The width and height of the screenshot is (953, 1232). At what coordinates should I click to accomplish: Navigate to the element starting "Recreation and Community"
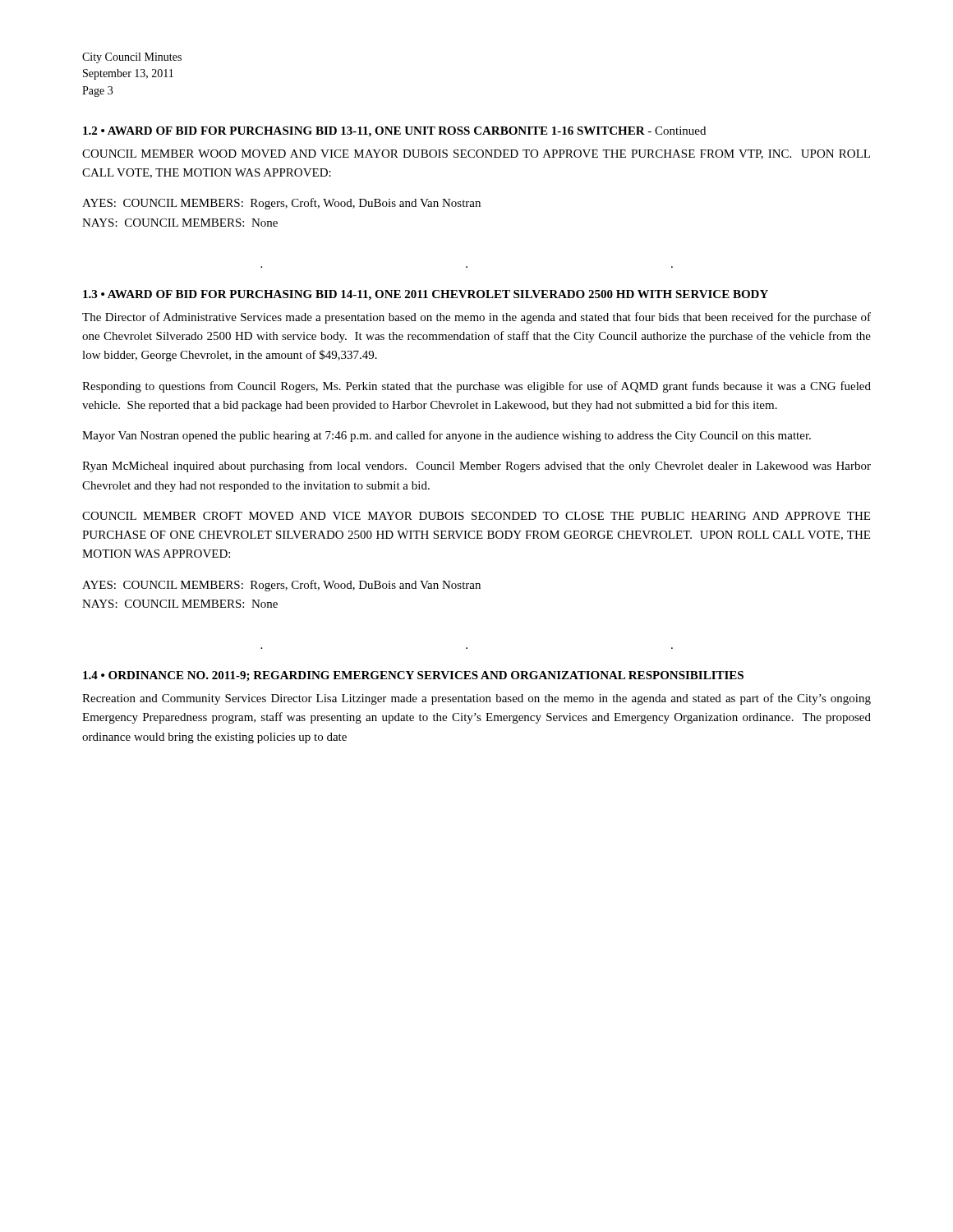pos(476,717)
